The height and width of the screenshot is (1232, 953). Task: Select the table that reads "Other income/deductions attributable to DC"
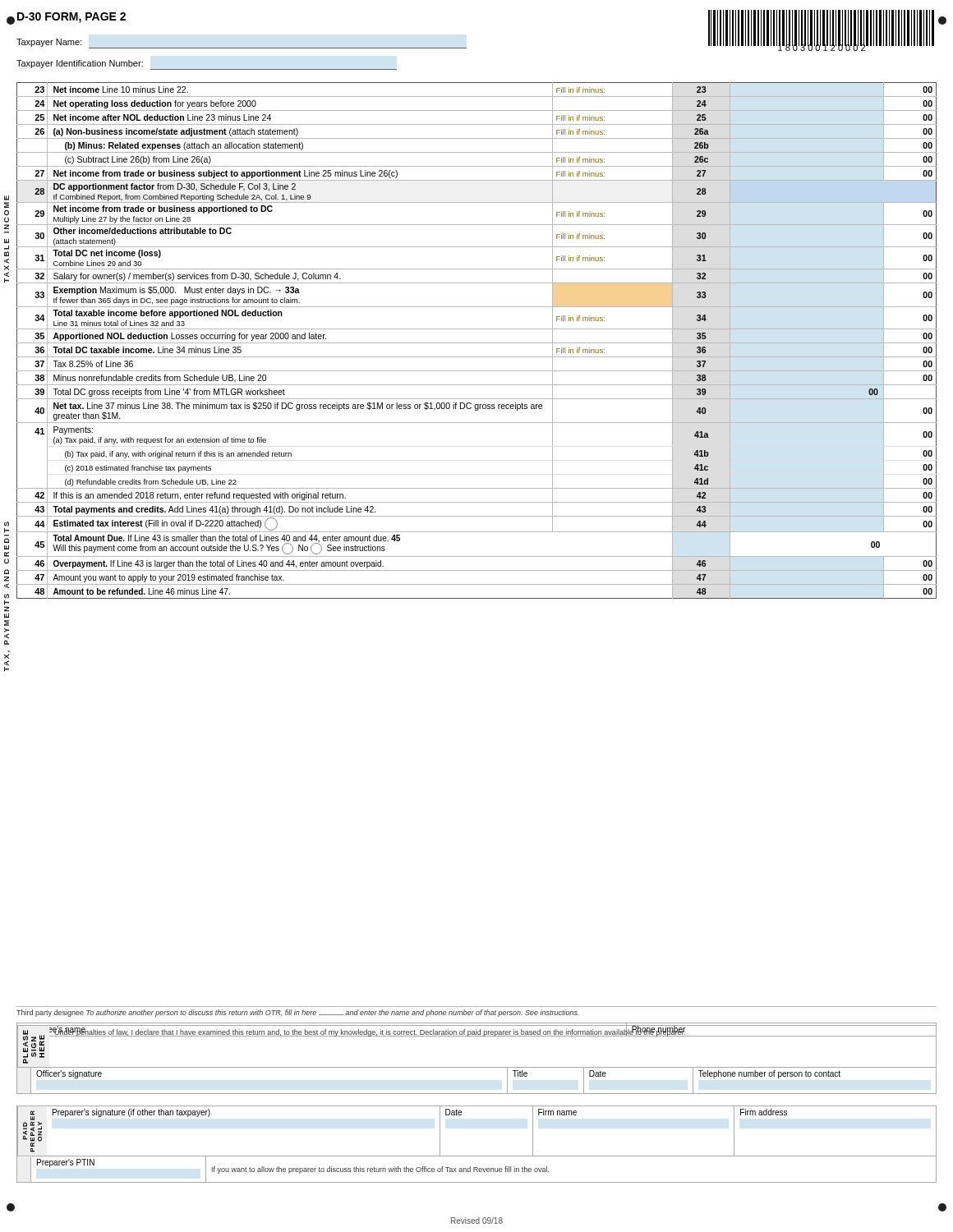476,340
